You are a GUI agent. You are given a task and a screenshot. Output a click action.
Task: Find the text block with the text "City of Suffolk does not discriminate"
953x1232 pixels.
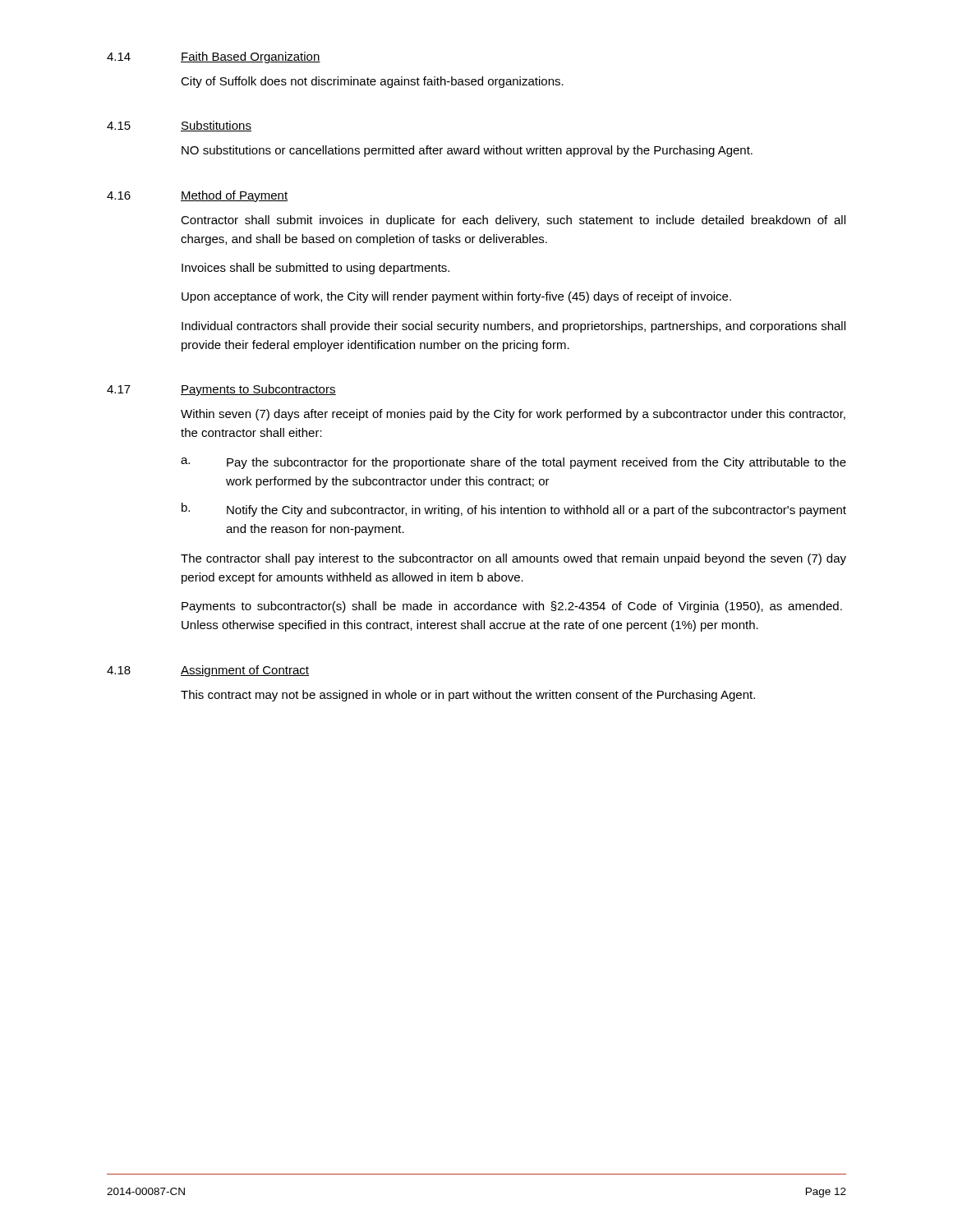pyautogui.click(x=372, y=81)
